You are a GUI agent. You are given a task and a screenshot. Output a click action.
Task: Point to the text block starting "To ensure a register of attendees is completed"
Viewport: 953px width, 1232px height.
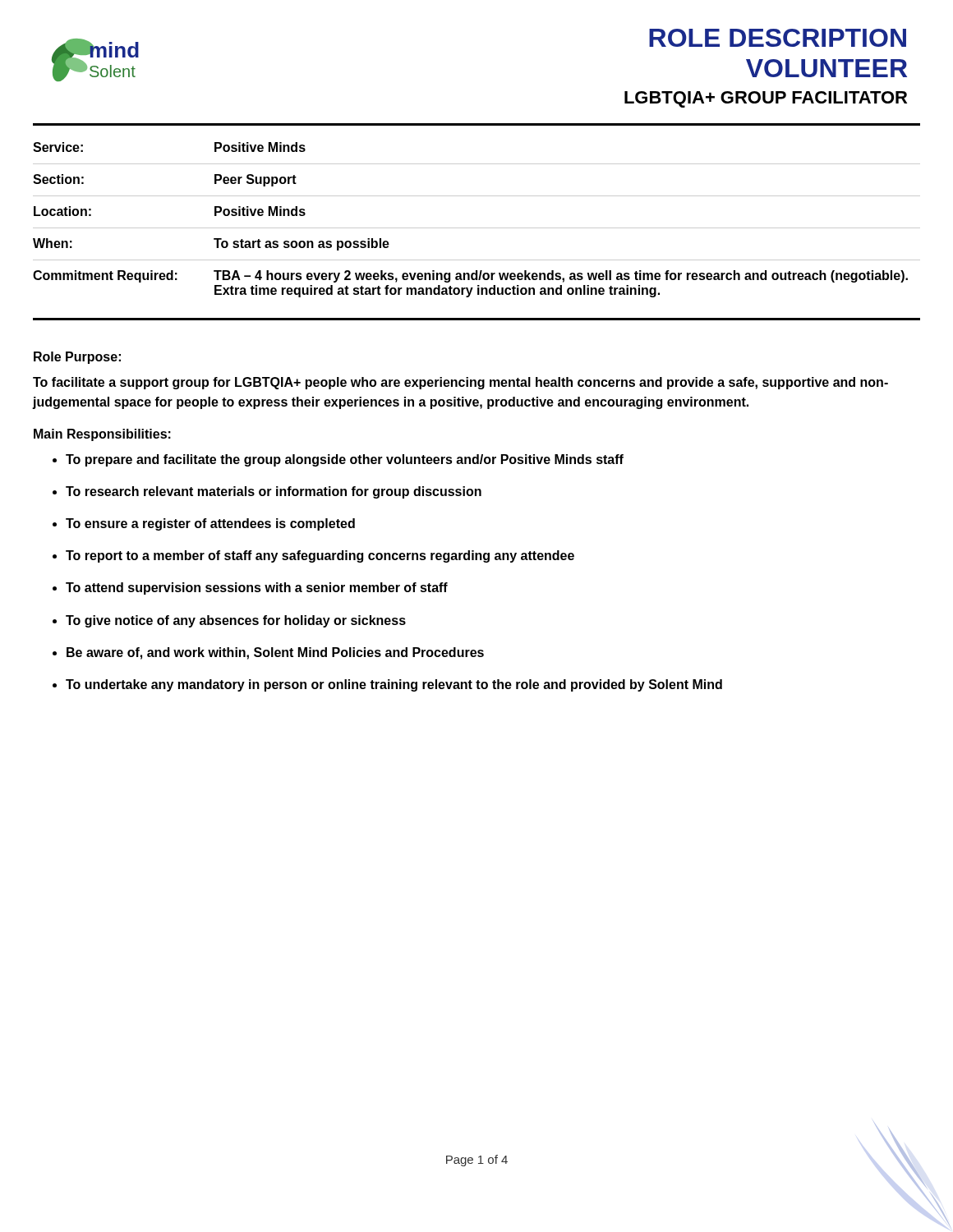(x=211, y=524)
